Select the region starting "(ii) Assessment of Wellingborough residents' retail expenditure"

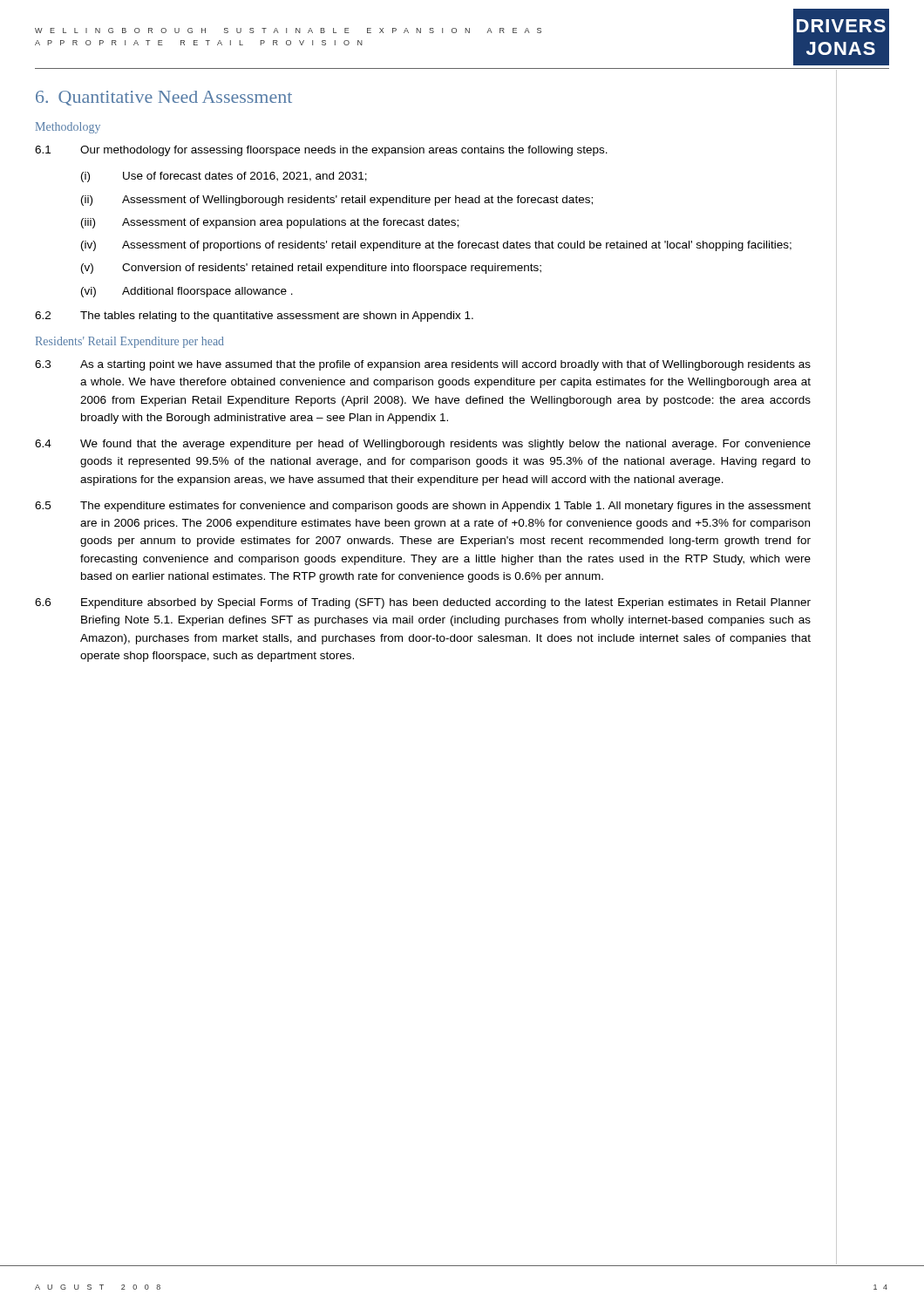445,199
